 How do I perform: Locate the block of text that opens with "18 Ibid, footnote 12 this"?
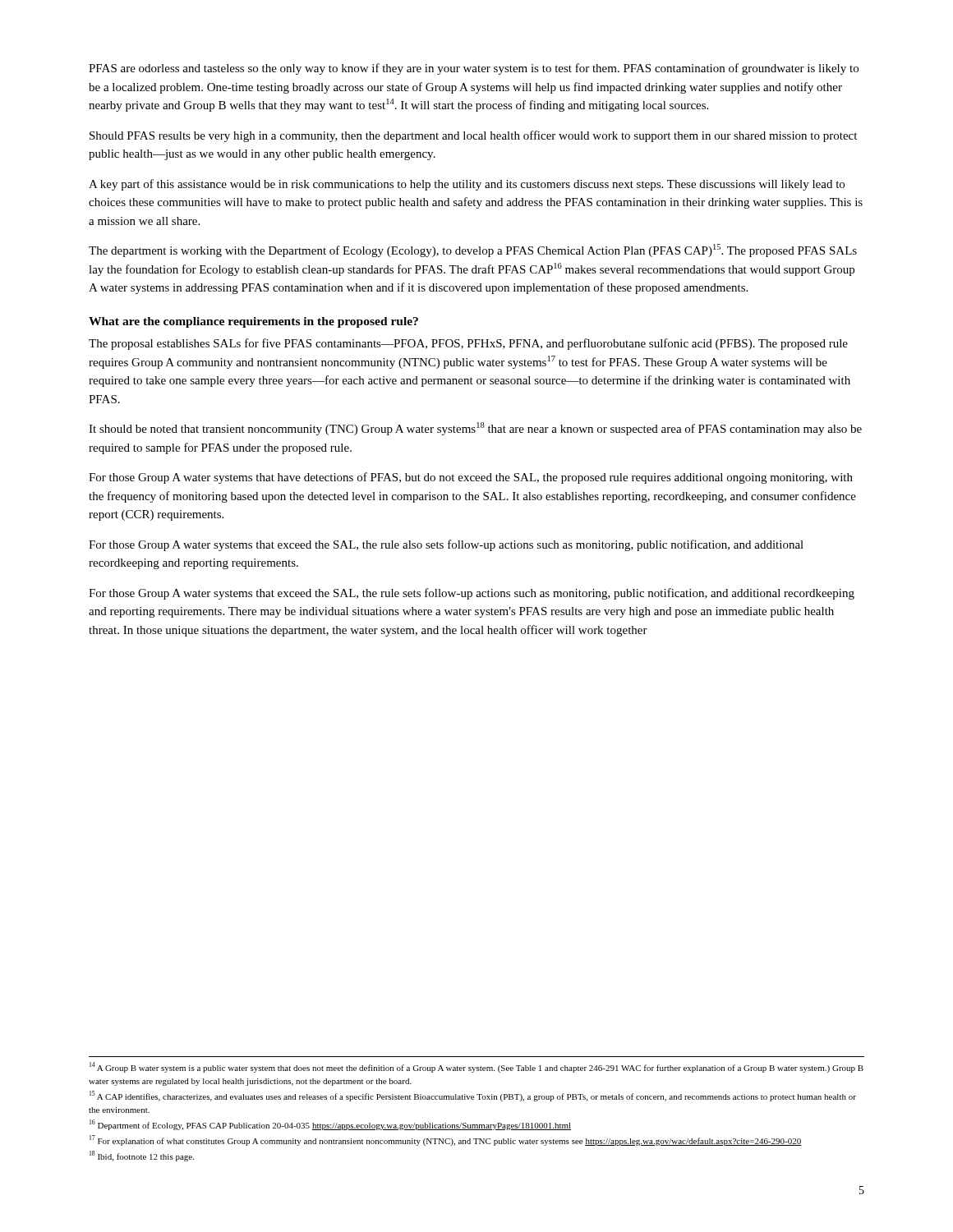142,1156
